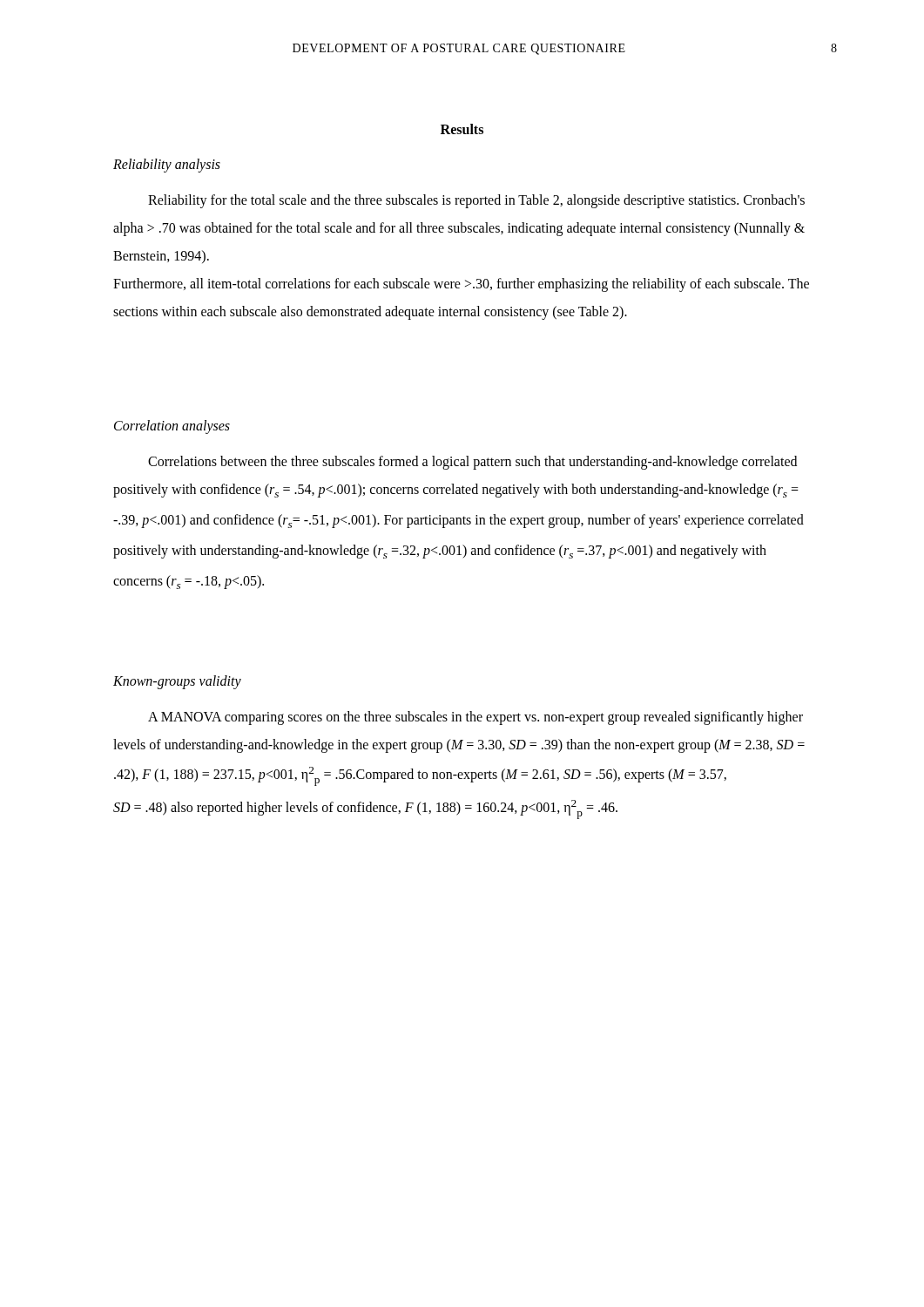Point to the text block starting "A MANOVA comparing scores on the three"
Viewport: 924px width, 1307px height.
point(462,764)
